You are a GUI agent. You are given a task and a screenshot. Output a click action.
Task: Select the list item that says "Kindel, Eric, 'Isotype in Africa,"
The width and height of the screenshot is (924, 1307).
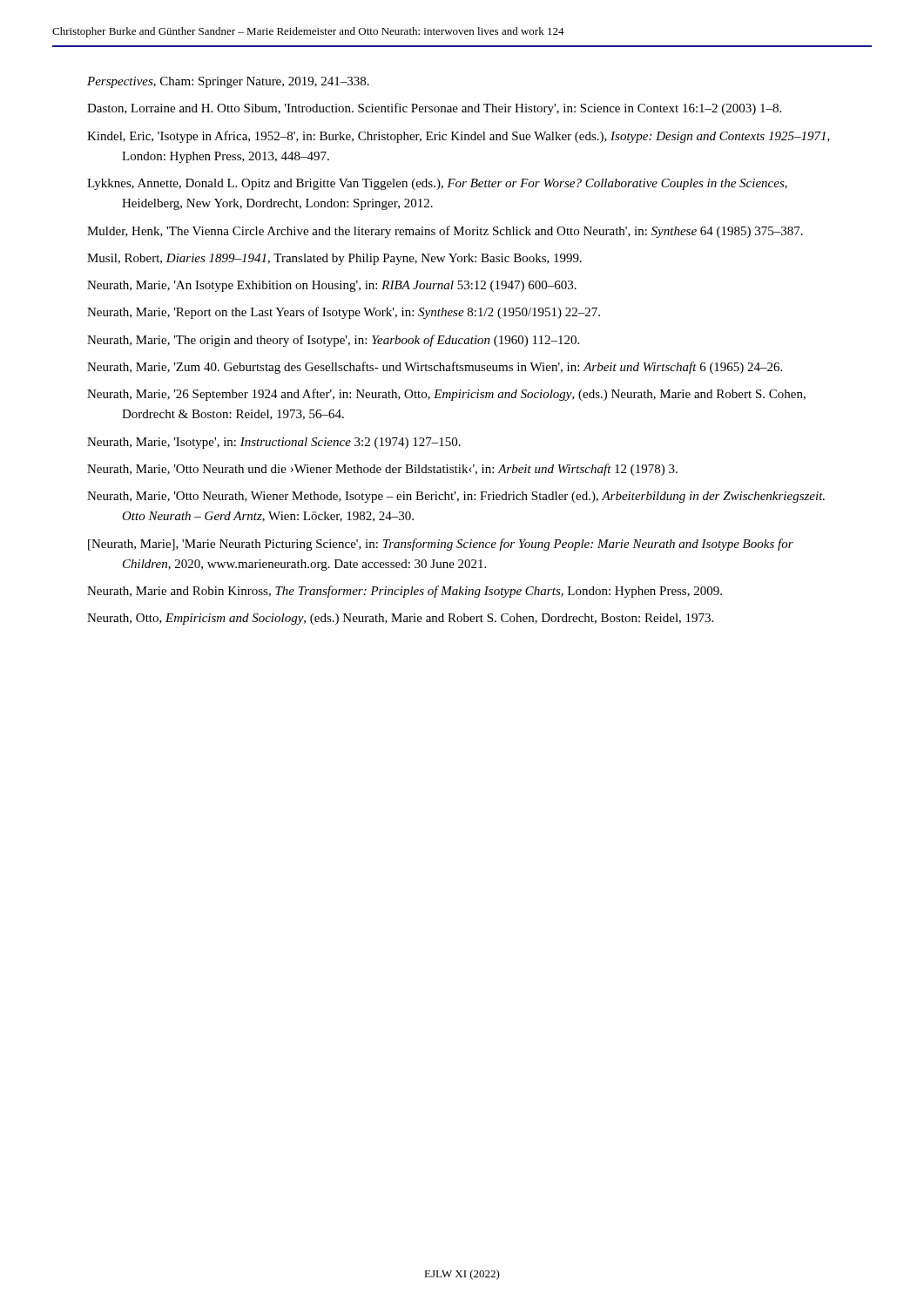click(459, 146)
